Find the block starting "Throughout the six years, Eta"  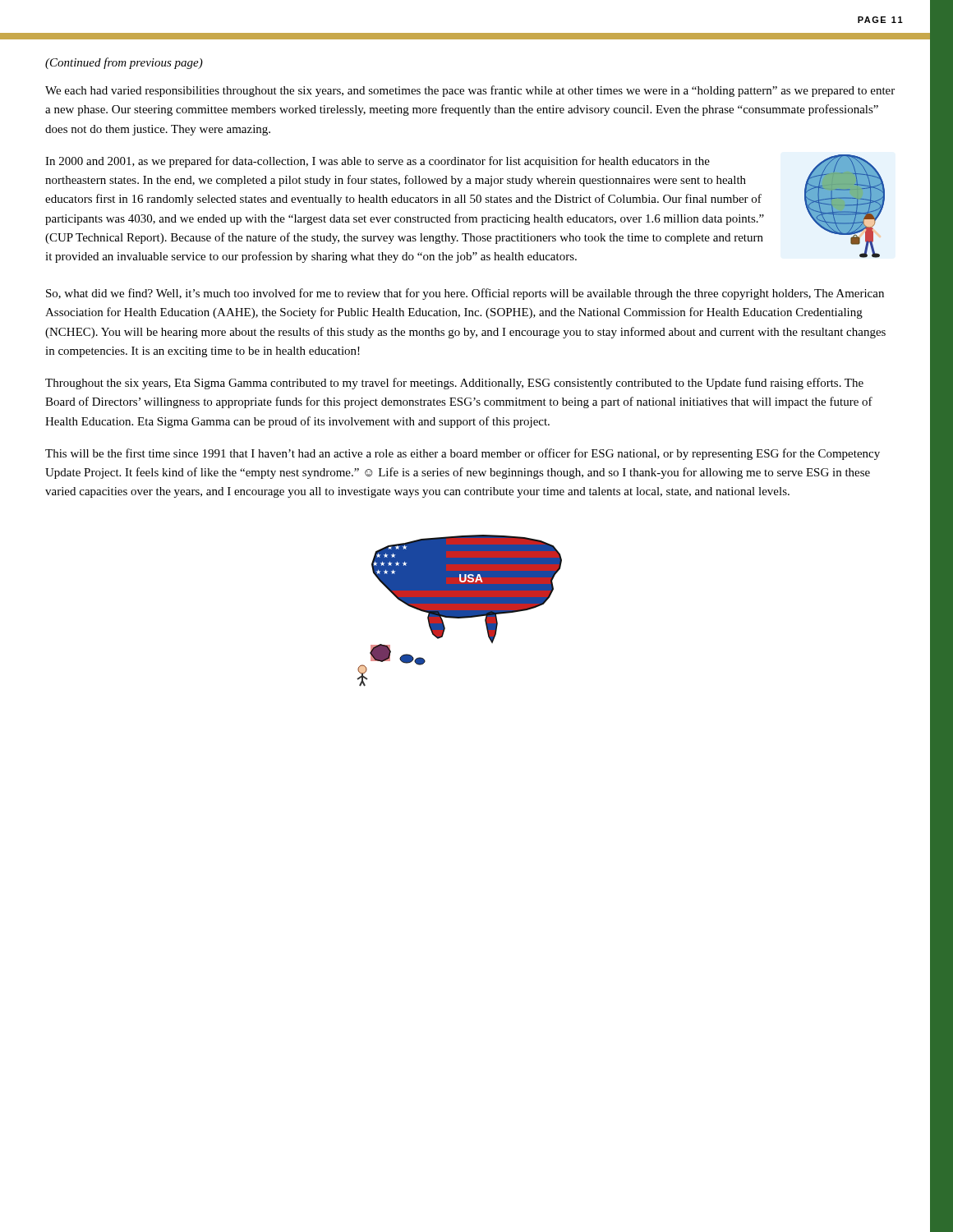point(459,402)
